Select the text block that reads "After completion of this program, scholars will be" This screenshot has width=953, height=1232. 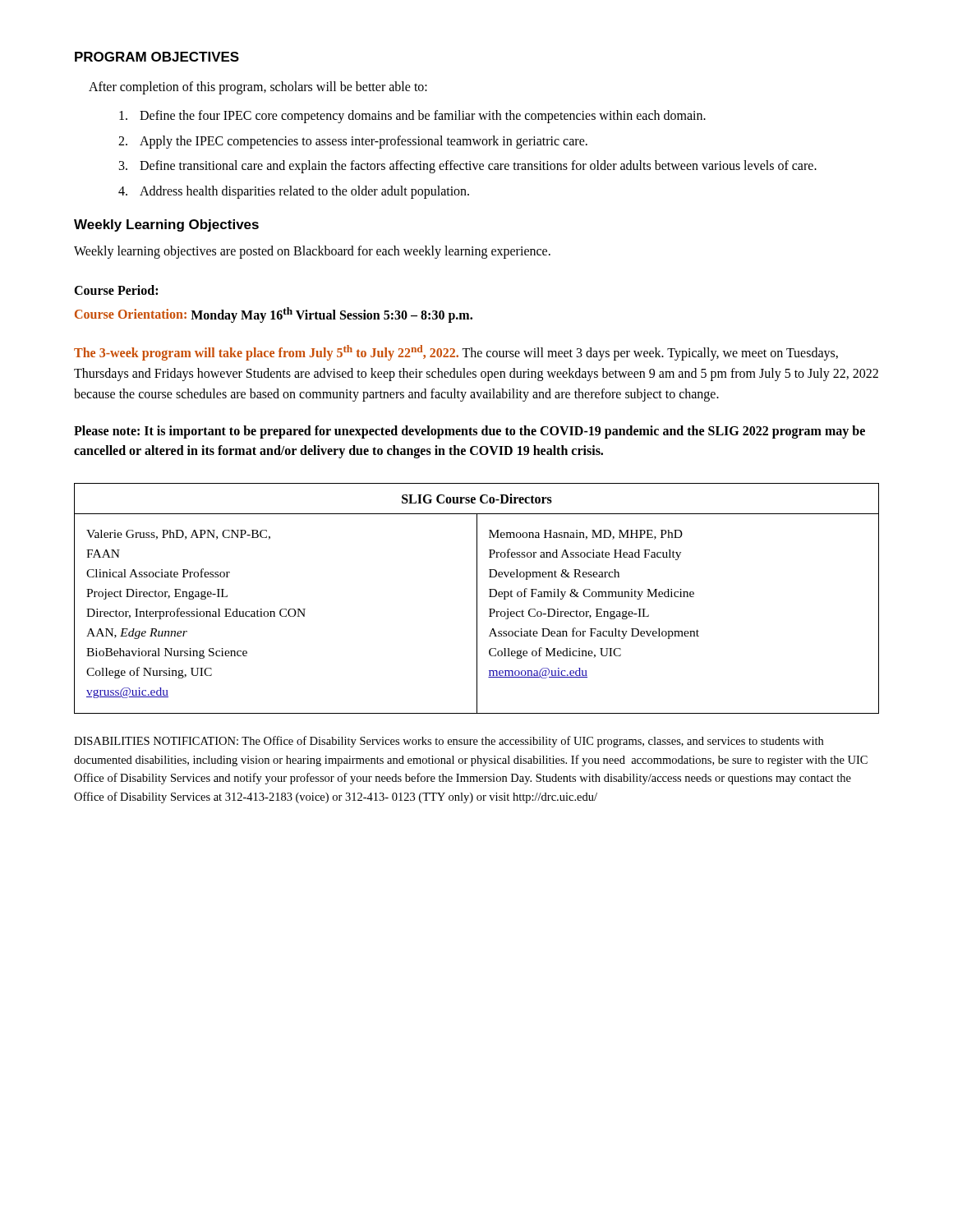point(258,87)
